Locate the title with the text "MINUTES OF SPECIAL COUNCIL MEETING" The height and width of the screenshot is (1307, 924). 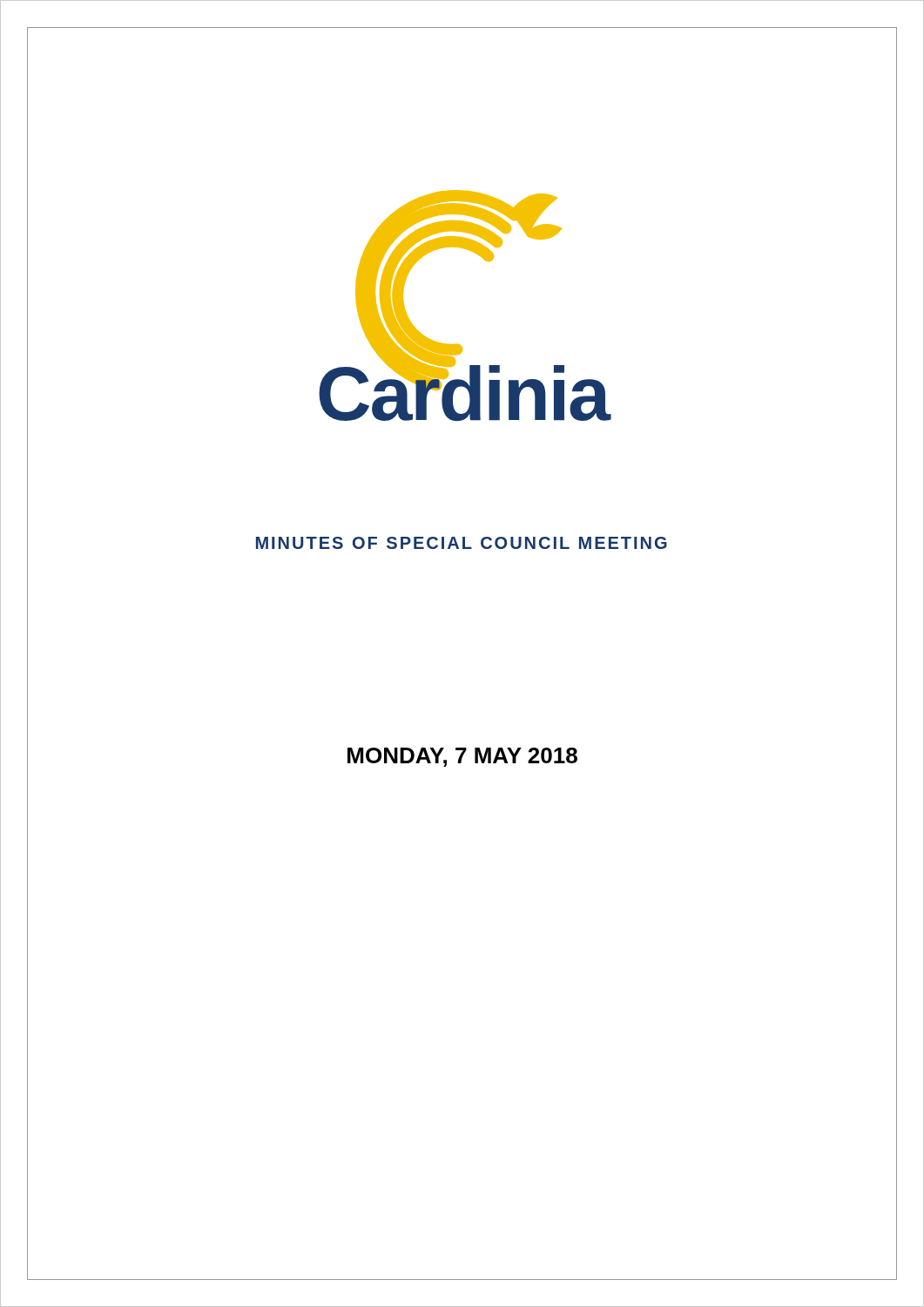click(462, 543)
